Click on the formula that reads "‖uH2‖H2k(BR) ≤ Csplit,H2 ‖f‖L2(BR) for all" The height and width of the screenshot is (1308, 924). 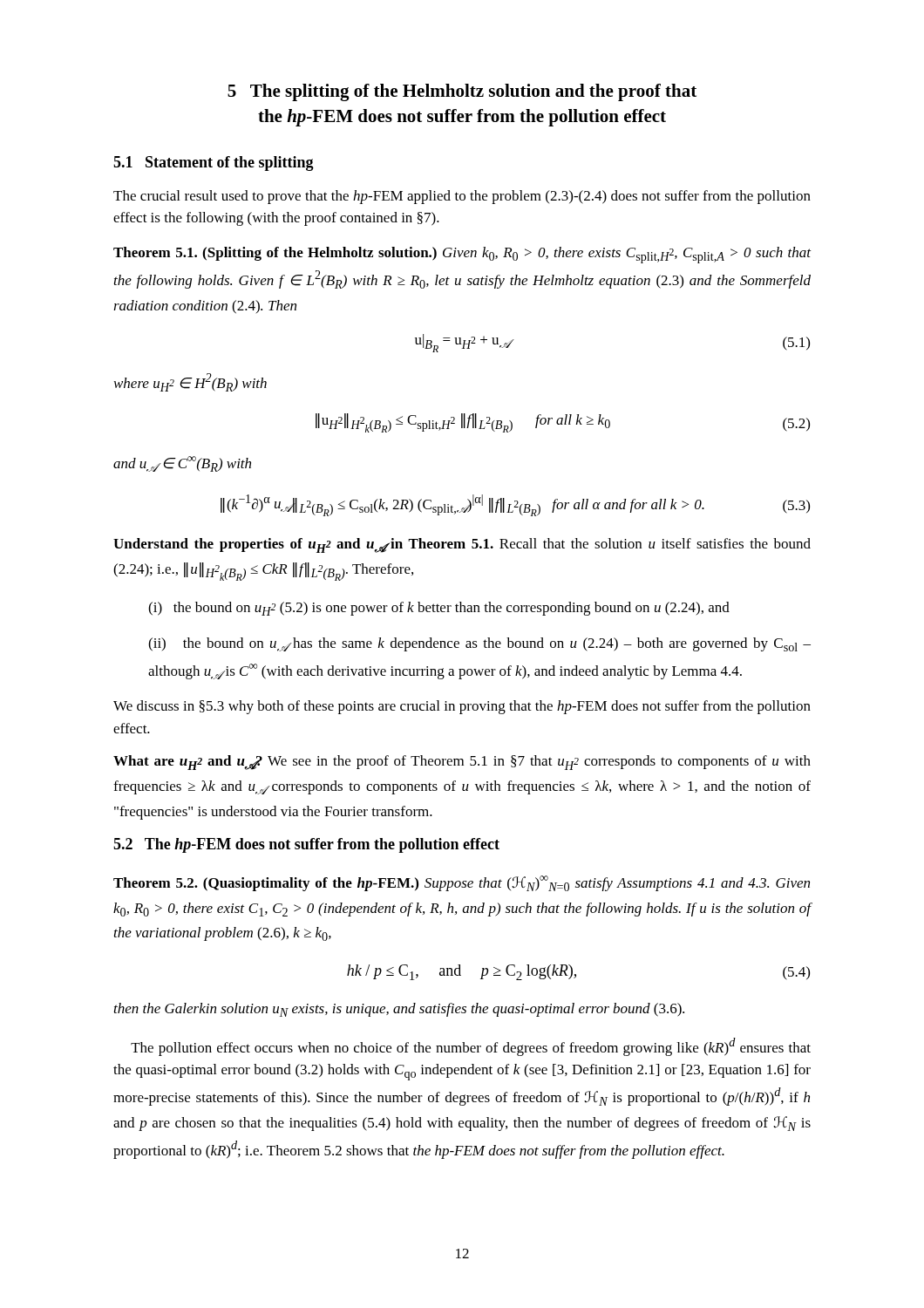click(x=462, y=423)
